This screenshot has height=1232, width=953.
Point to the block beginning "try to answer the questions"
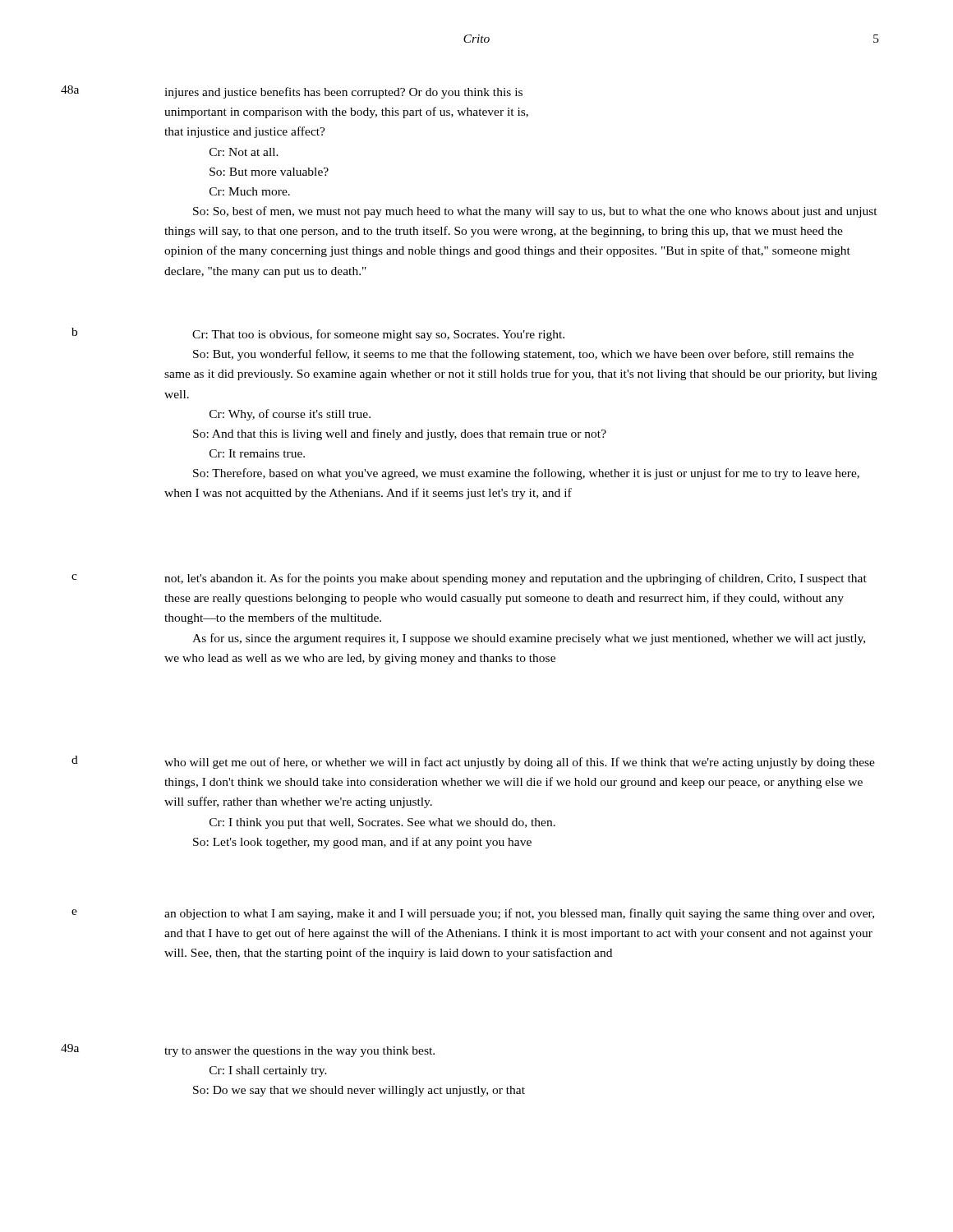click(x=299, y=1052)
